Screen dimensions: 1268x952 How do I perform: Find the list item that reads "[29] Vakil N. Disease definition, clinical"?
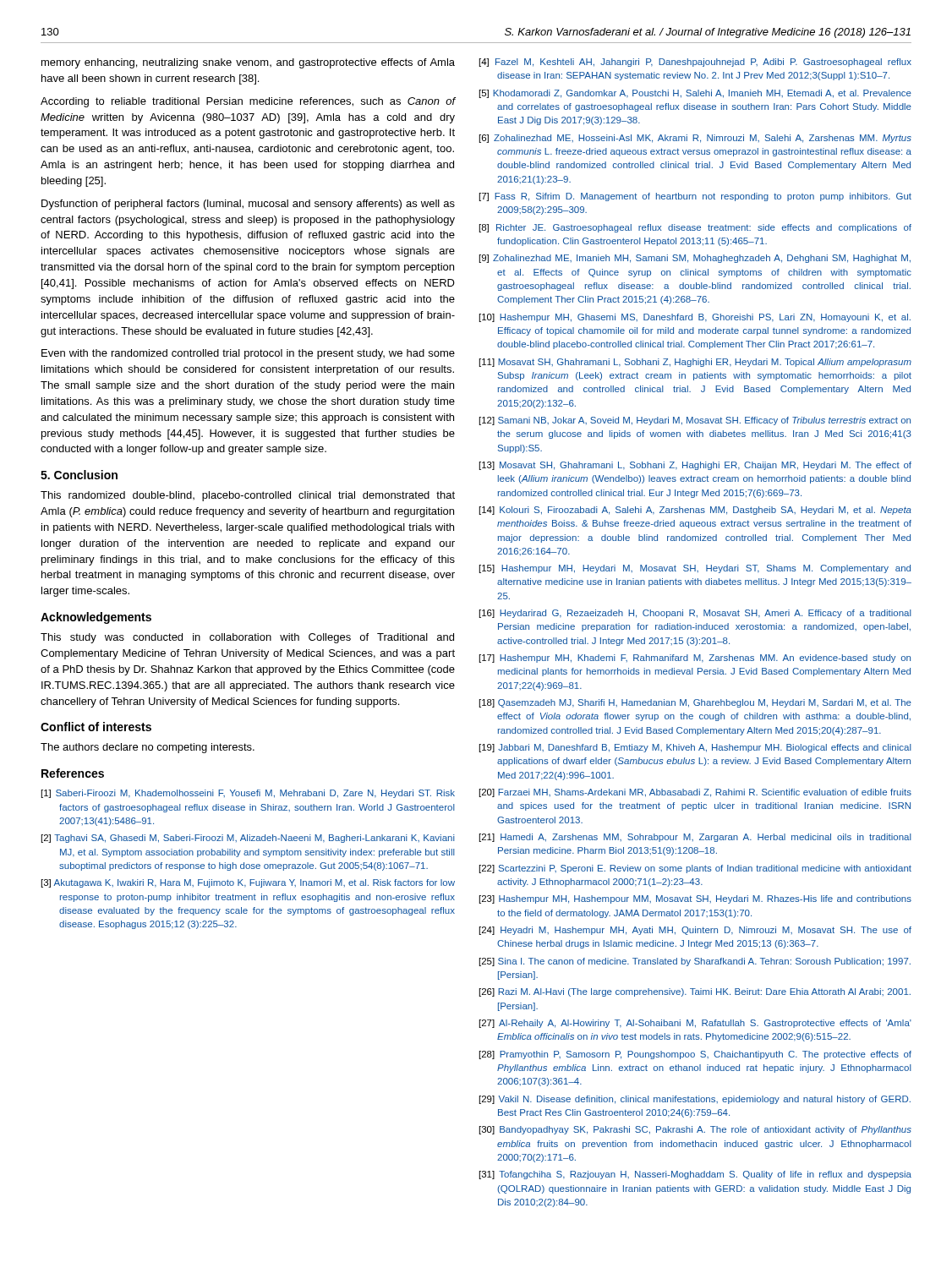click(695, 1106)
